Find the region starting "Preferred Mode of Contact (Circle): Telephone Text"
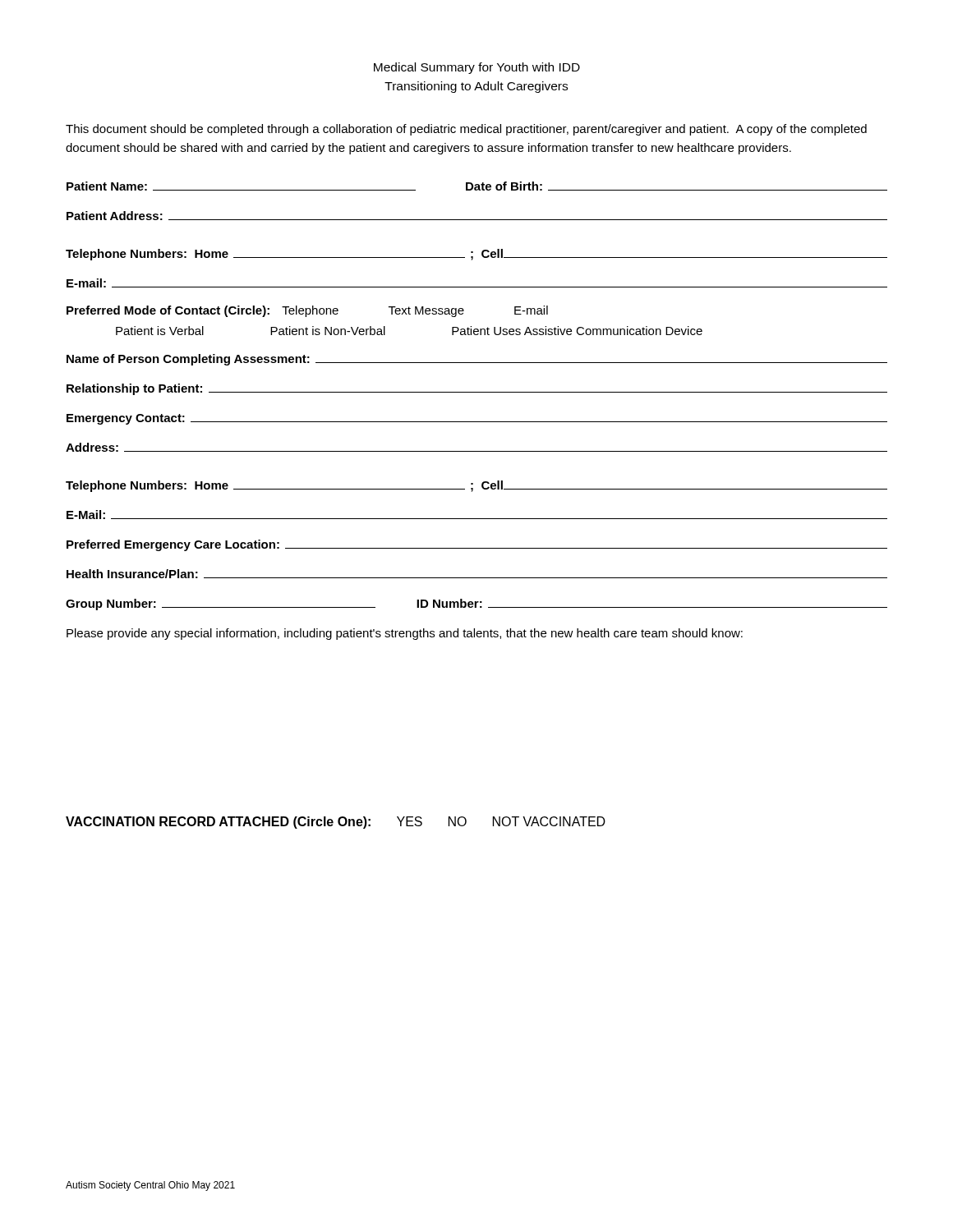 tap(307, 310)
